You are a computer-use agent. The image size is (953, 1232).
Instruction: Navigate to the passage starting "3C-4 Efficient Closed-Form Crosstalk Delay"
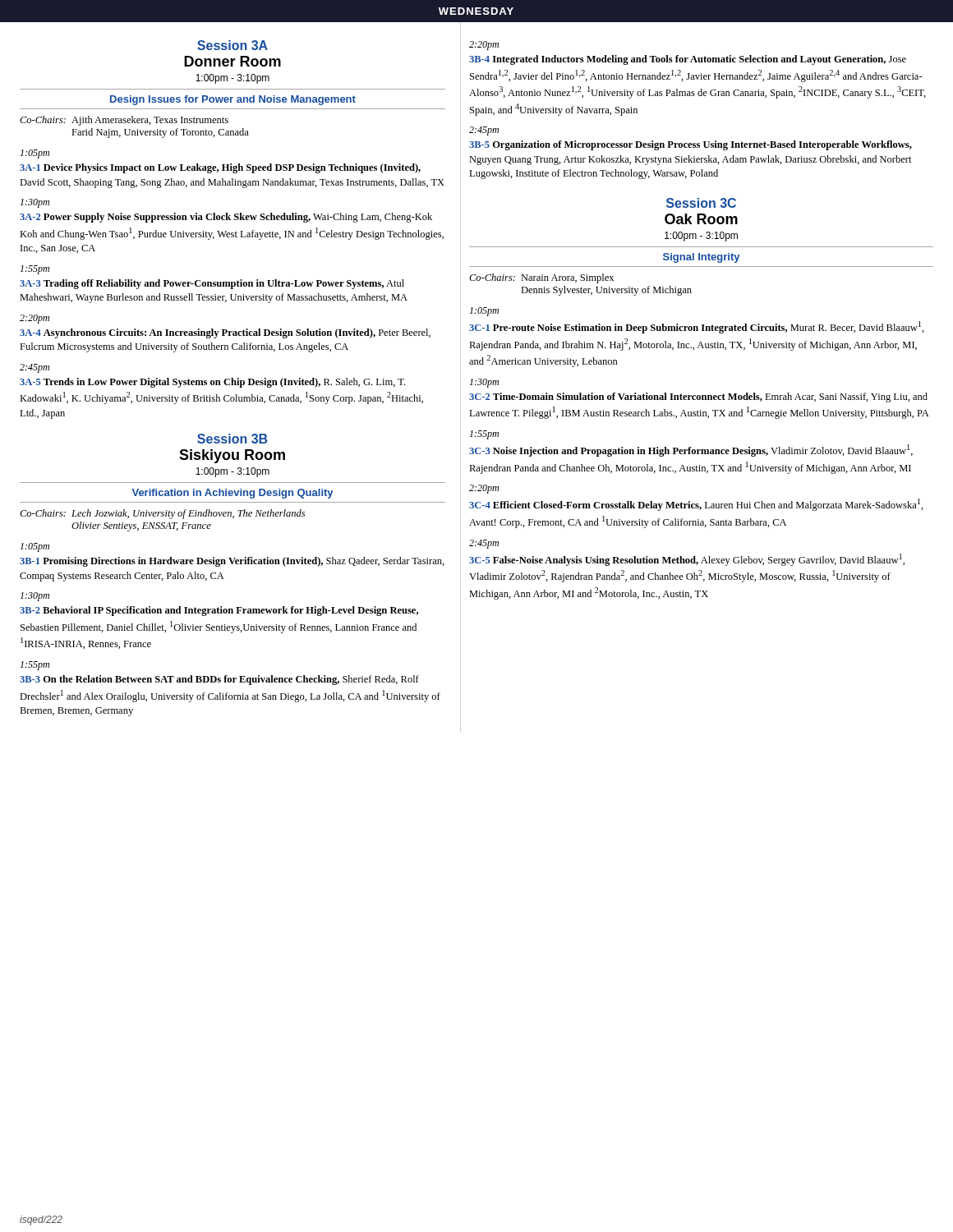(x=696, y=513)
